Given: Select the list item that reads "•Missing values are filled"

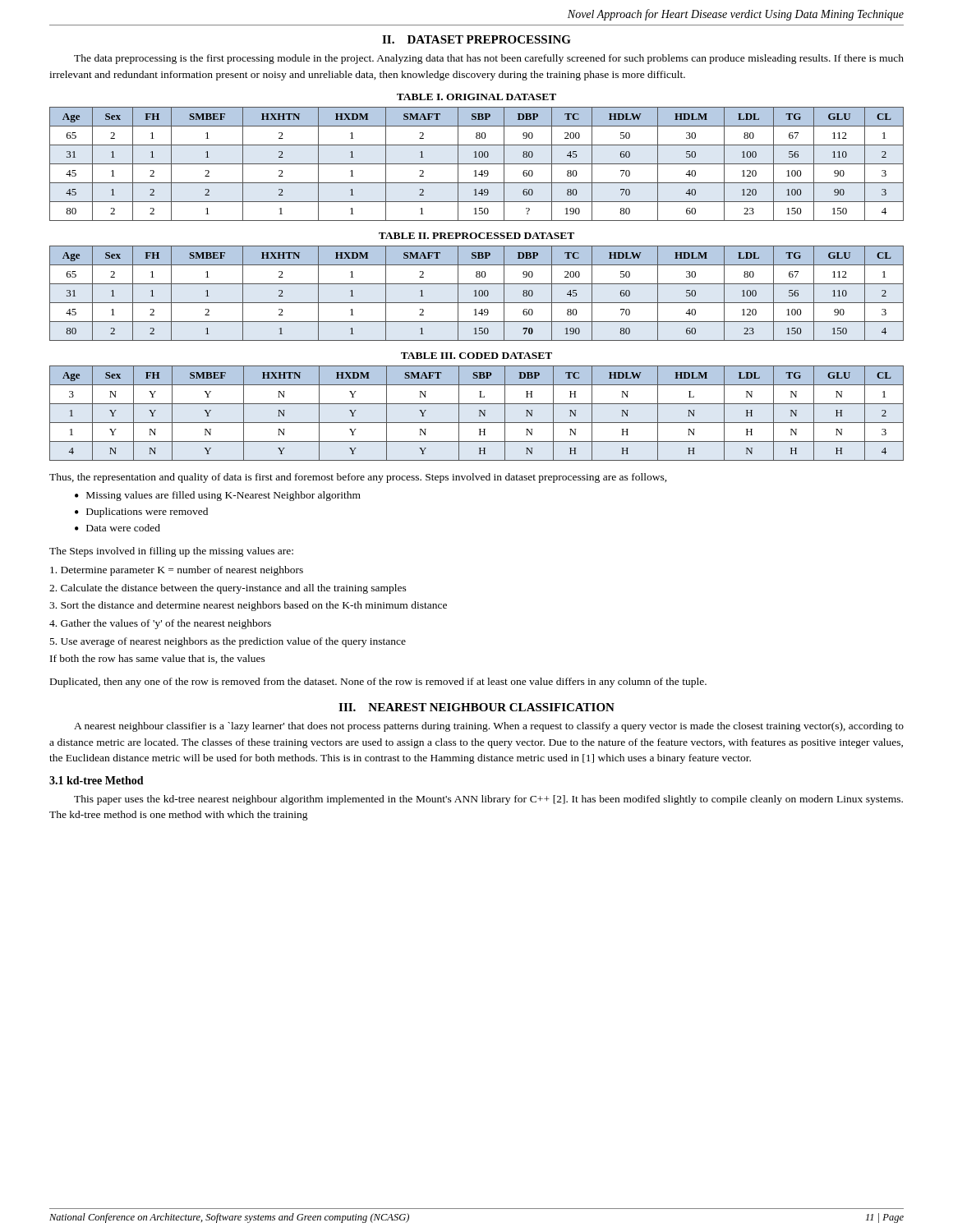Looking at the screenshot, I should pos(217,496).
